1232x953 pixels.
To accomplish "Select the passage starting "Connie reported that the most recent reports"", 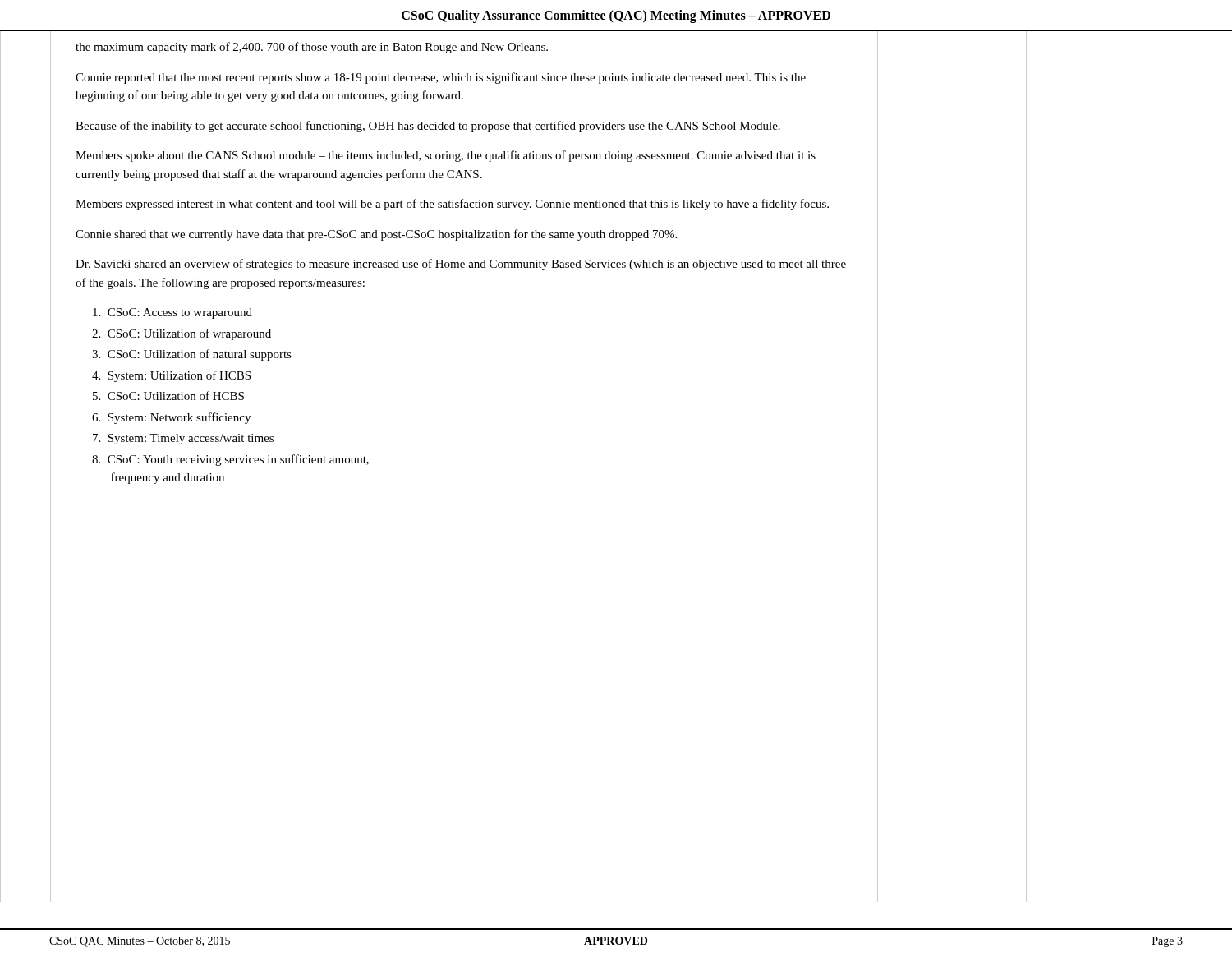I will (x=441, y=86).
